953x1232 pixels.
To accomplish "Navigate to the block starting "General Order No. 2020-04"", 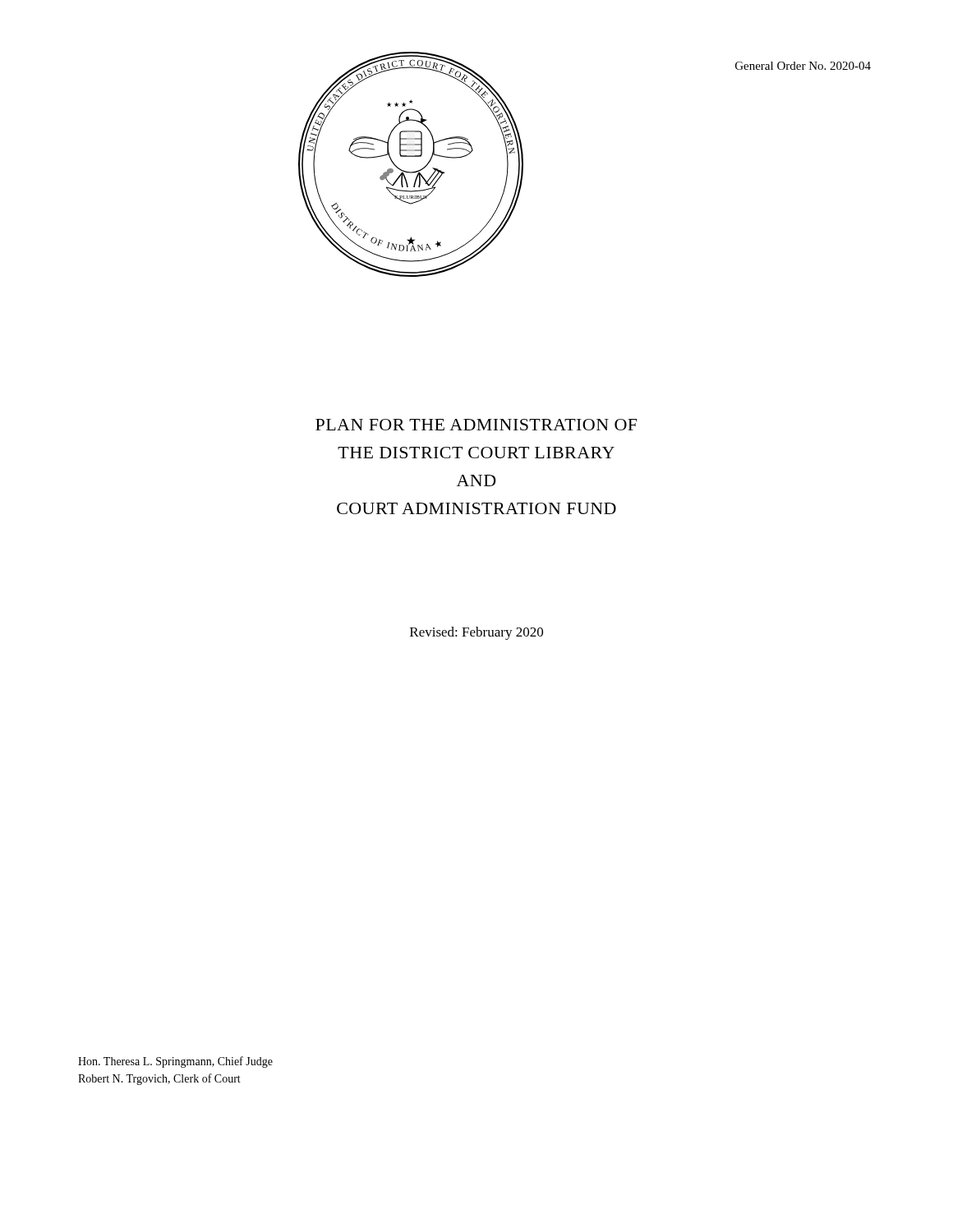I will [x=803, y=66].
